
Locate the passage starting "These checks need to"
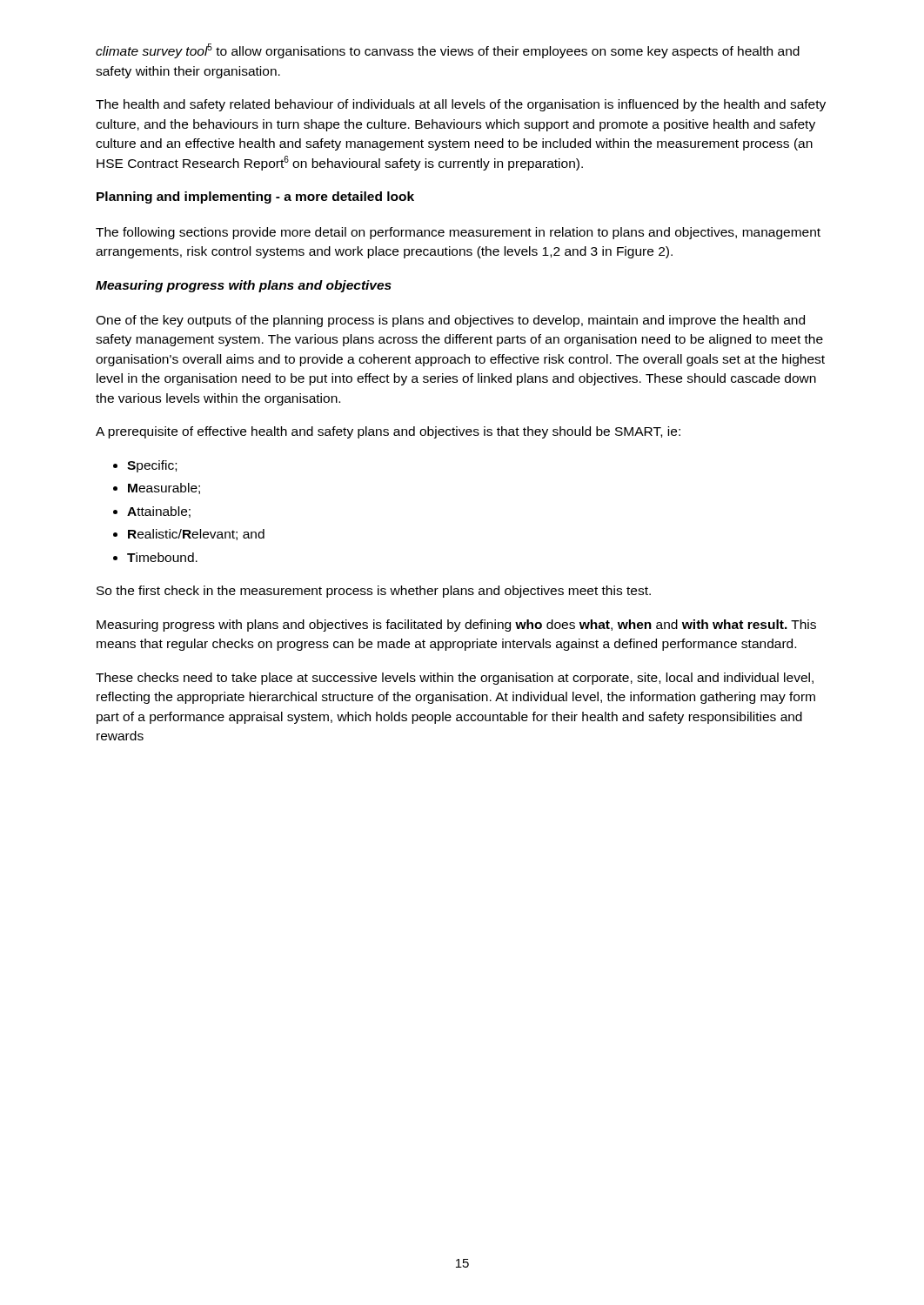(x=462, y=707)
